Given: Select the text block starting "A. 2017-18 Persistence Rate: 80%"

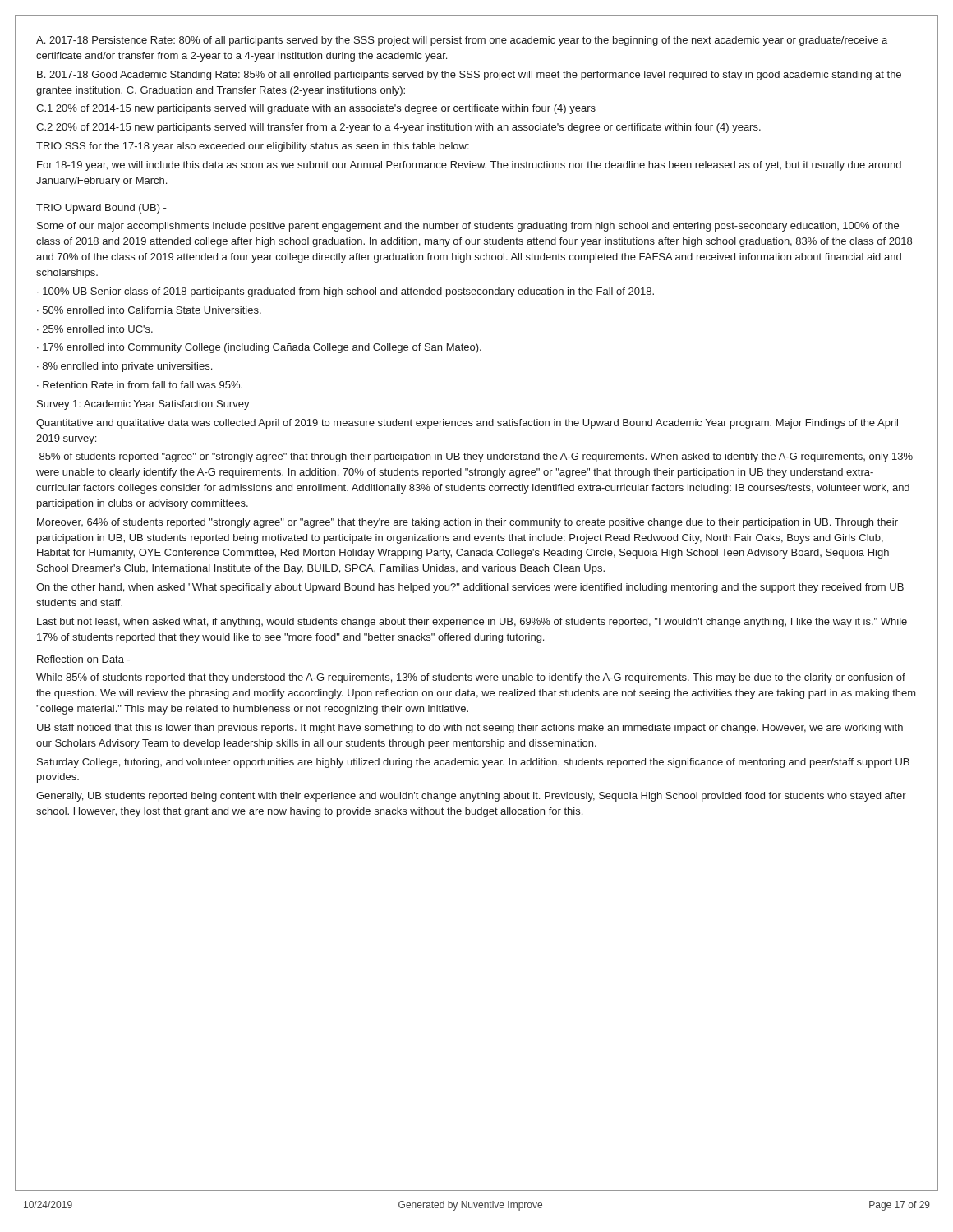Looking at the screenshot, I should (x=476, y=111).
